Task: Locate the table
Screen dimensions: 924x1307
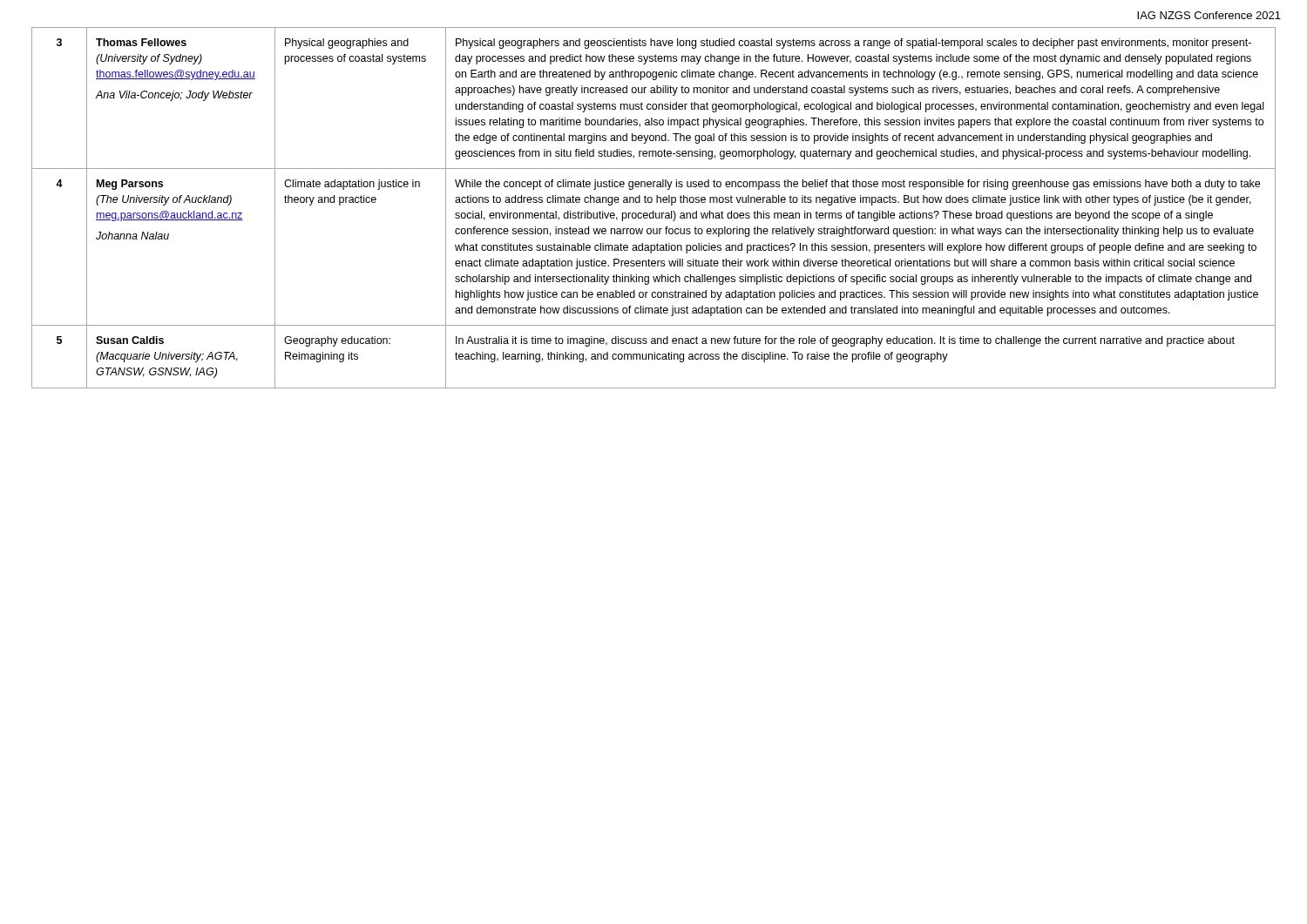Action: pyautogui.click(x=654, y=207)
